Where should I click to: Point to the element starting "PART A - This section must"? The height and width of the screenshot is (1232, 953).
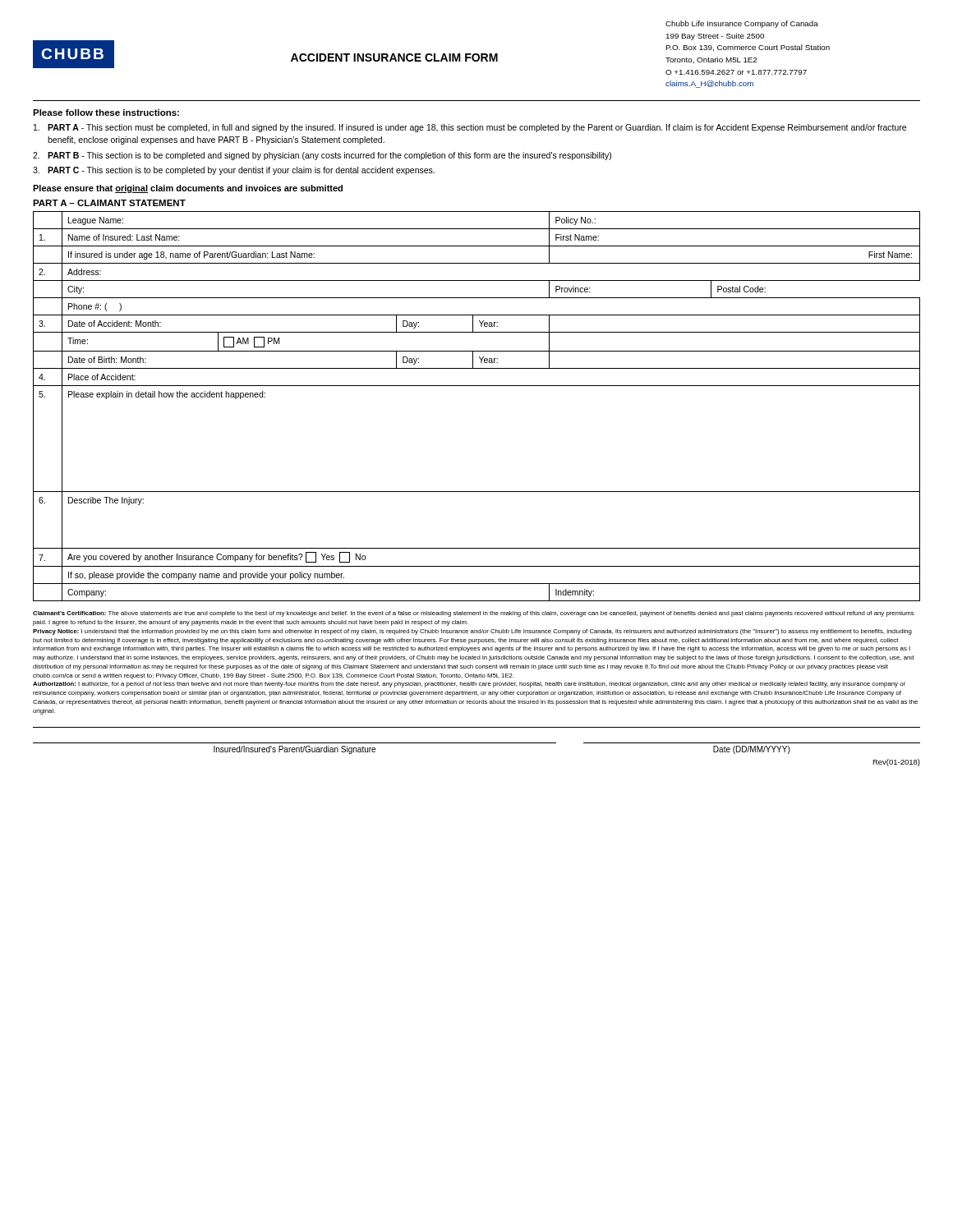[476, 134]
